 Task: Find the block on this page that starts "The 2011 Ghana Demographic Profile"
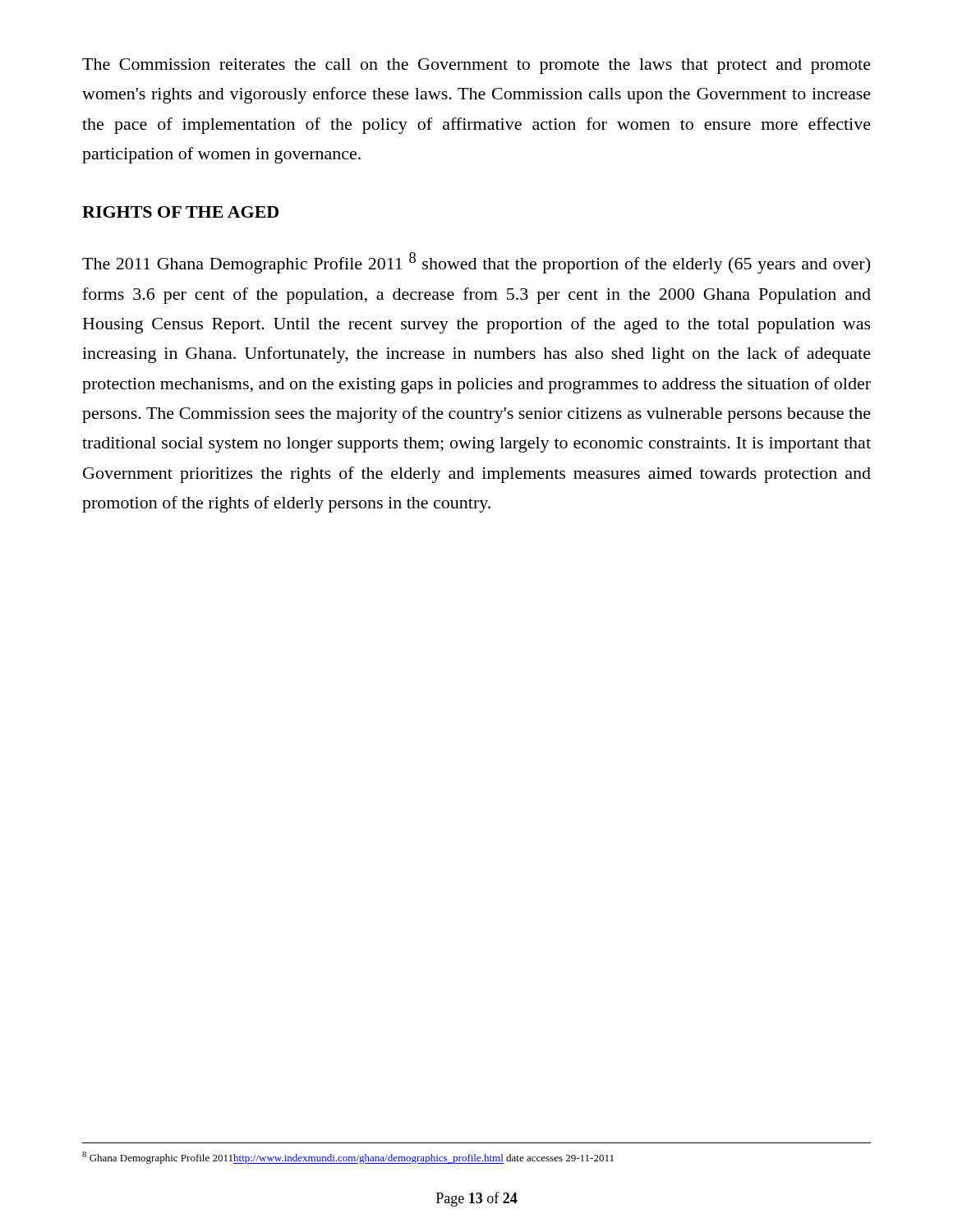(476, 381)
